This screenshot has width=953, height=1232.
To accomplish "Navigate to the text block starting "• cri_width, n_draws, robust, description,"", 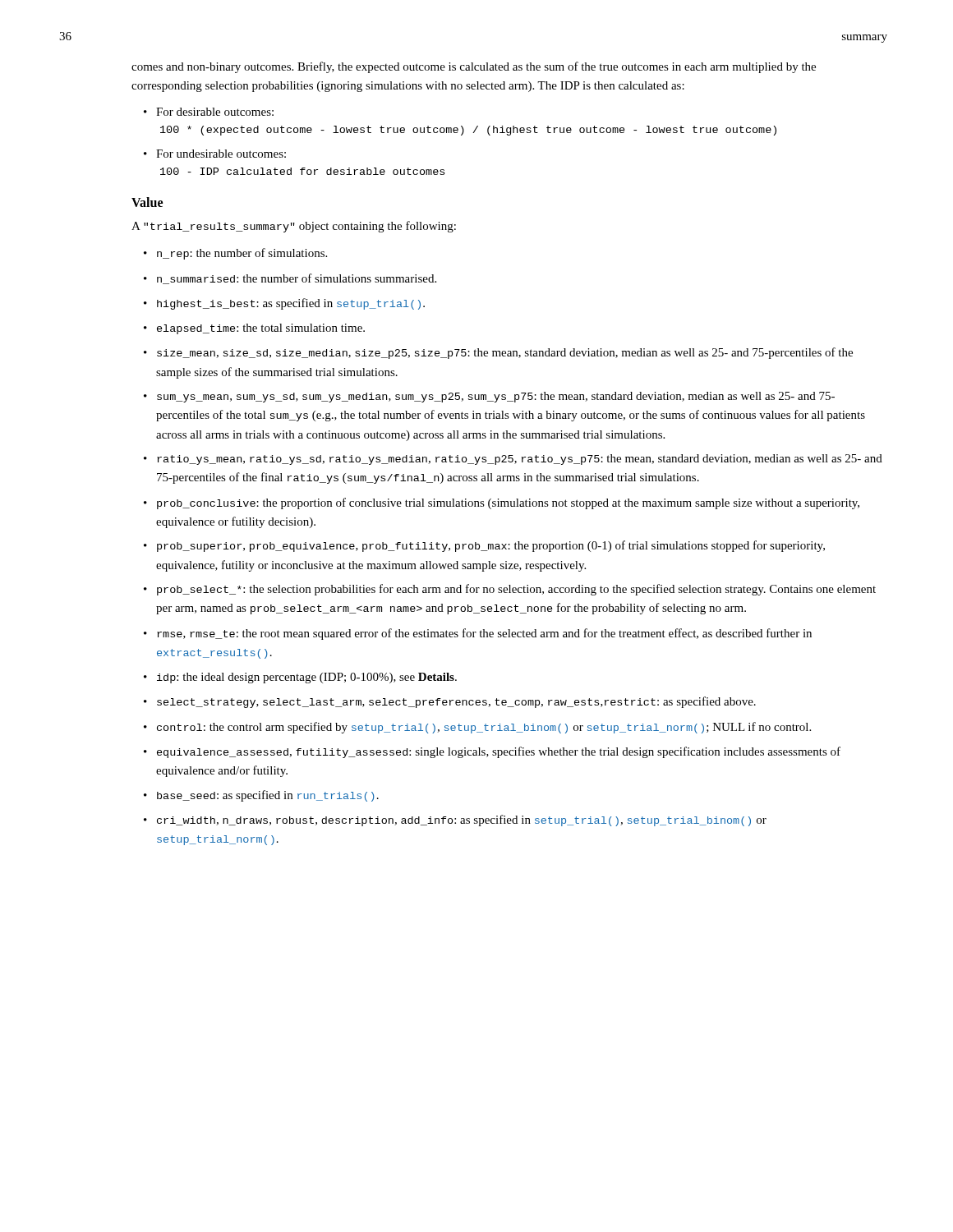I will (x=455, y=828).
